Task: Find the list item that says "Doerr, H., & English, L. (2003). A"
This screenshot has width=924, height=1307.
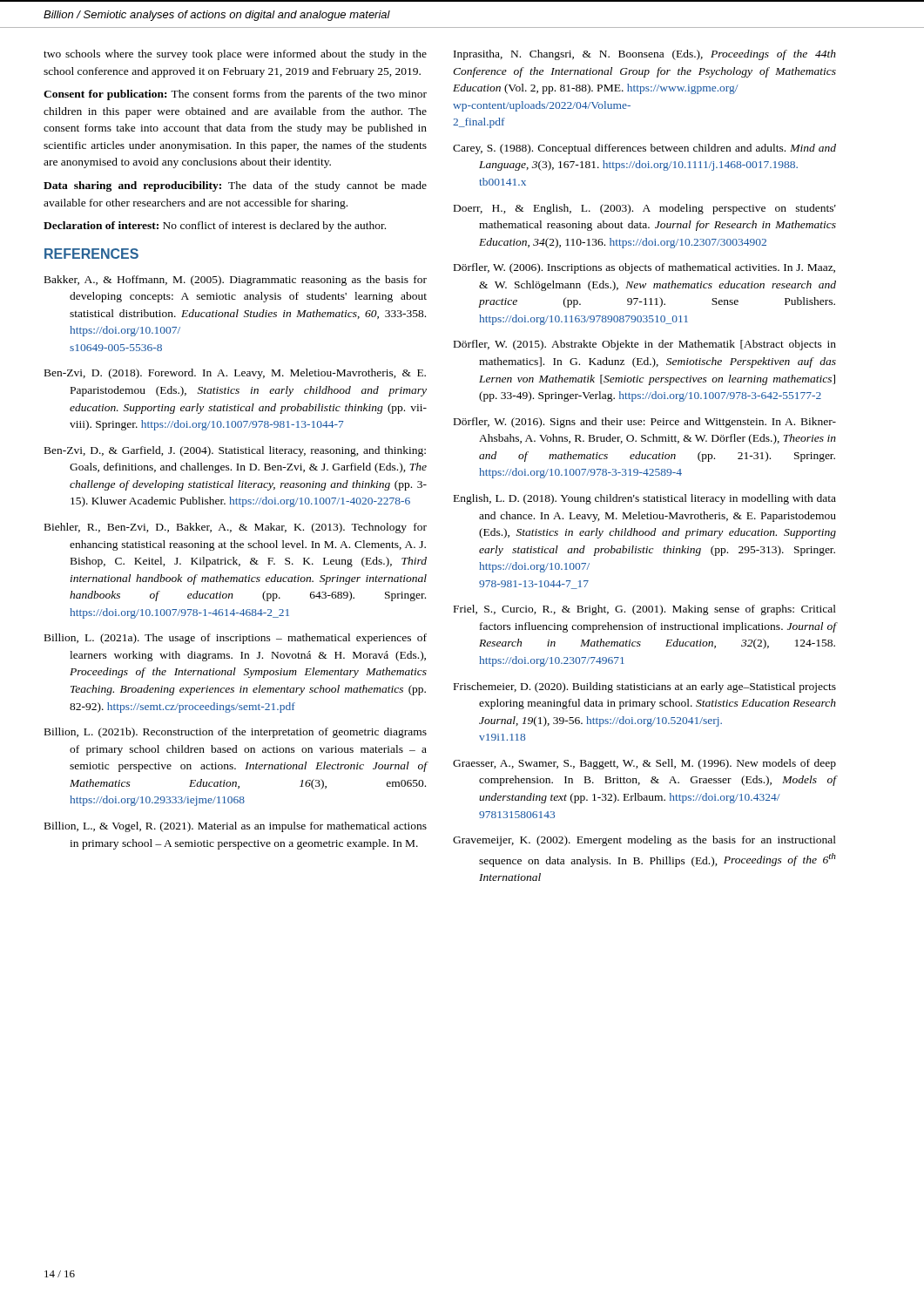Action: [x=644, y=224]
